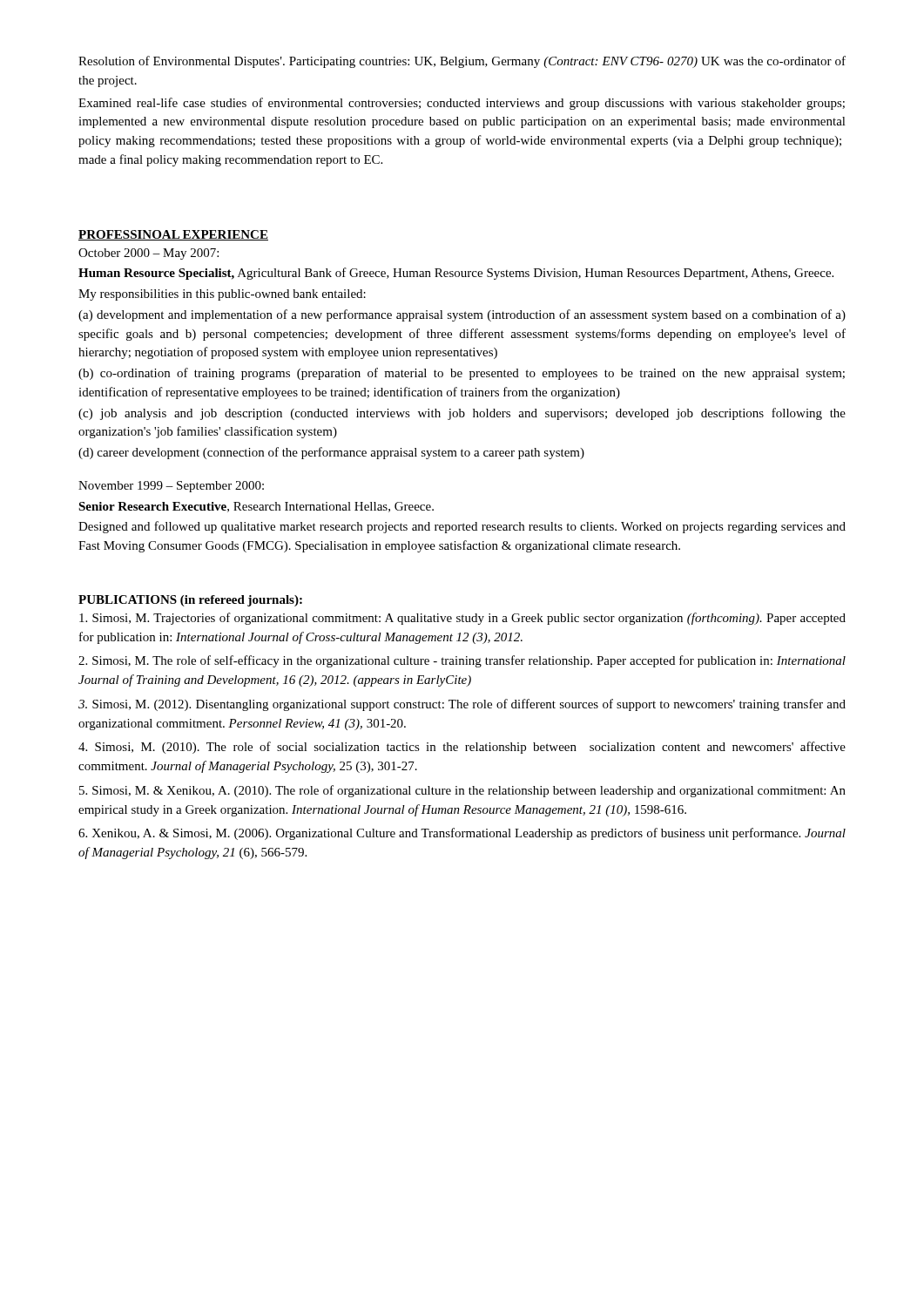
Task: Point to the element starting "3. Simosi, M. (2012)."
Action: point(462,713)
